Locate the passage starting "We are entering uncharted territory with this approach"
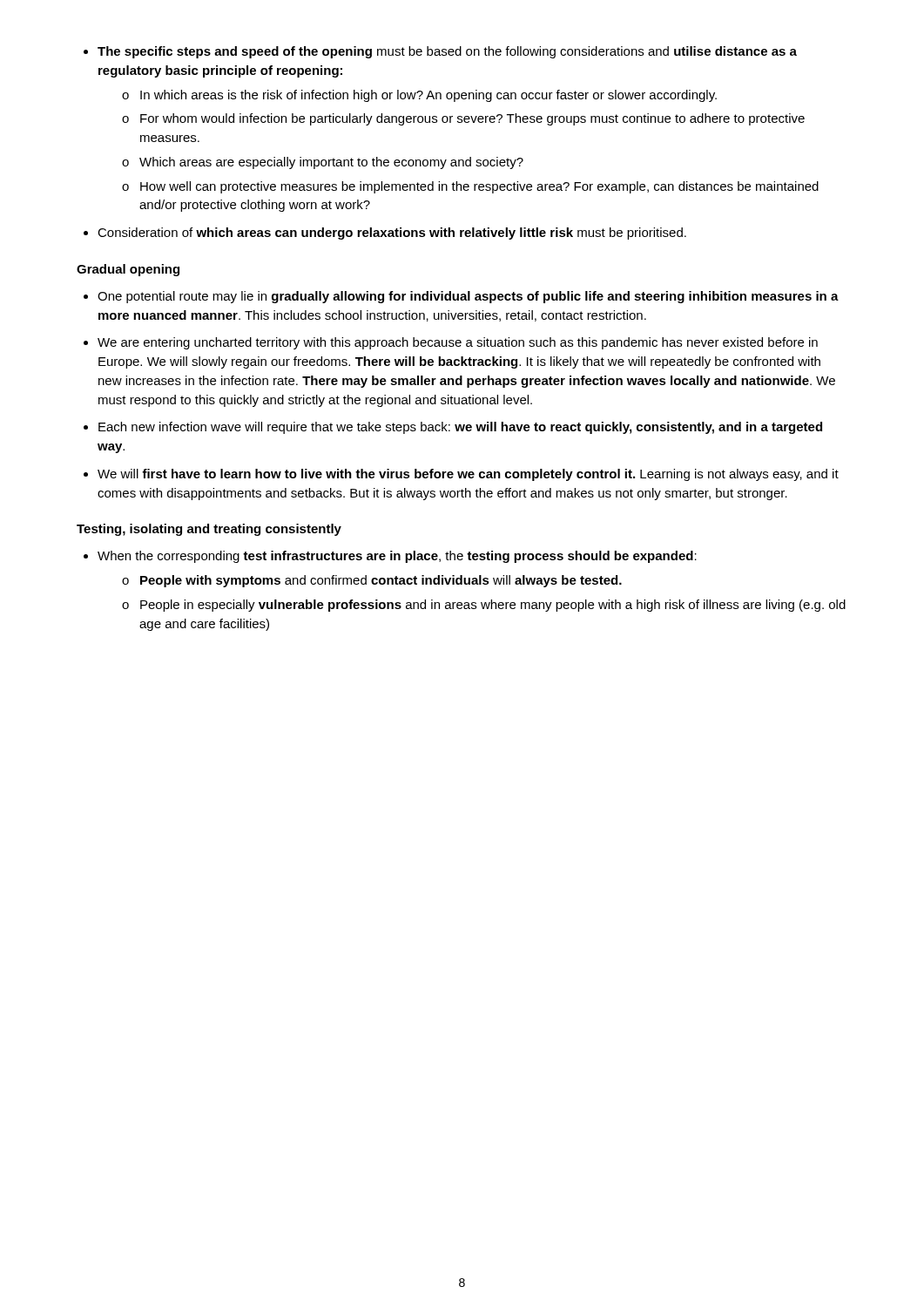Image resolution: width=924 pixels, height=1307 pixels. pos(462,371)
